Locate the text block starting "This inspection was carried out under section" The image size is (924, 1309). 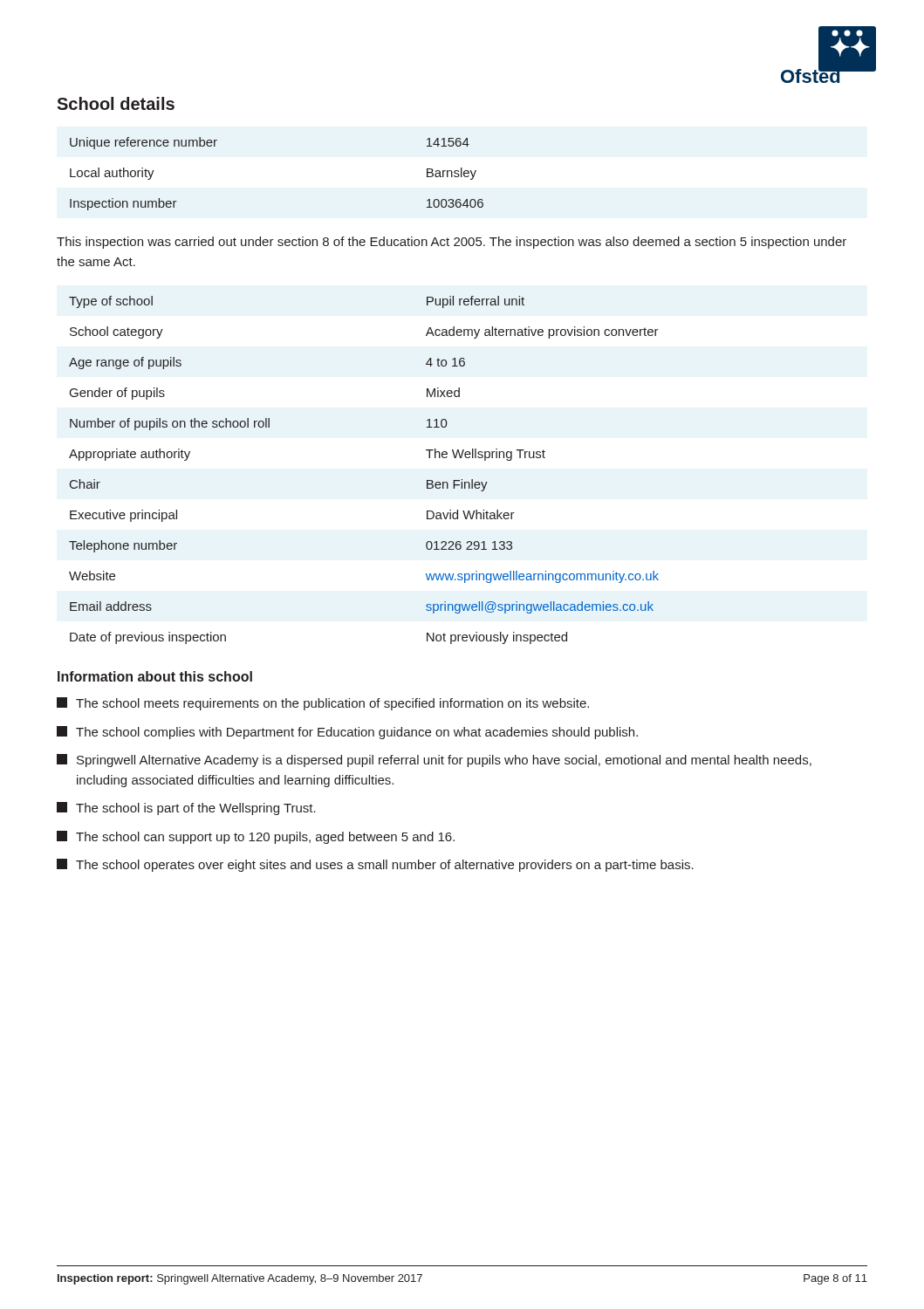[x=452, y=251]
